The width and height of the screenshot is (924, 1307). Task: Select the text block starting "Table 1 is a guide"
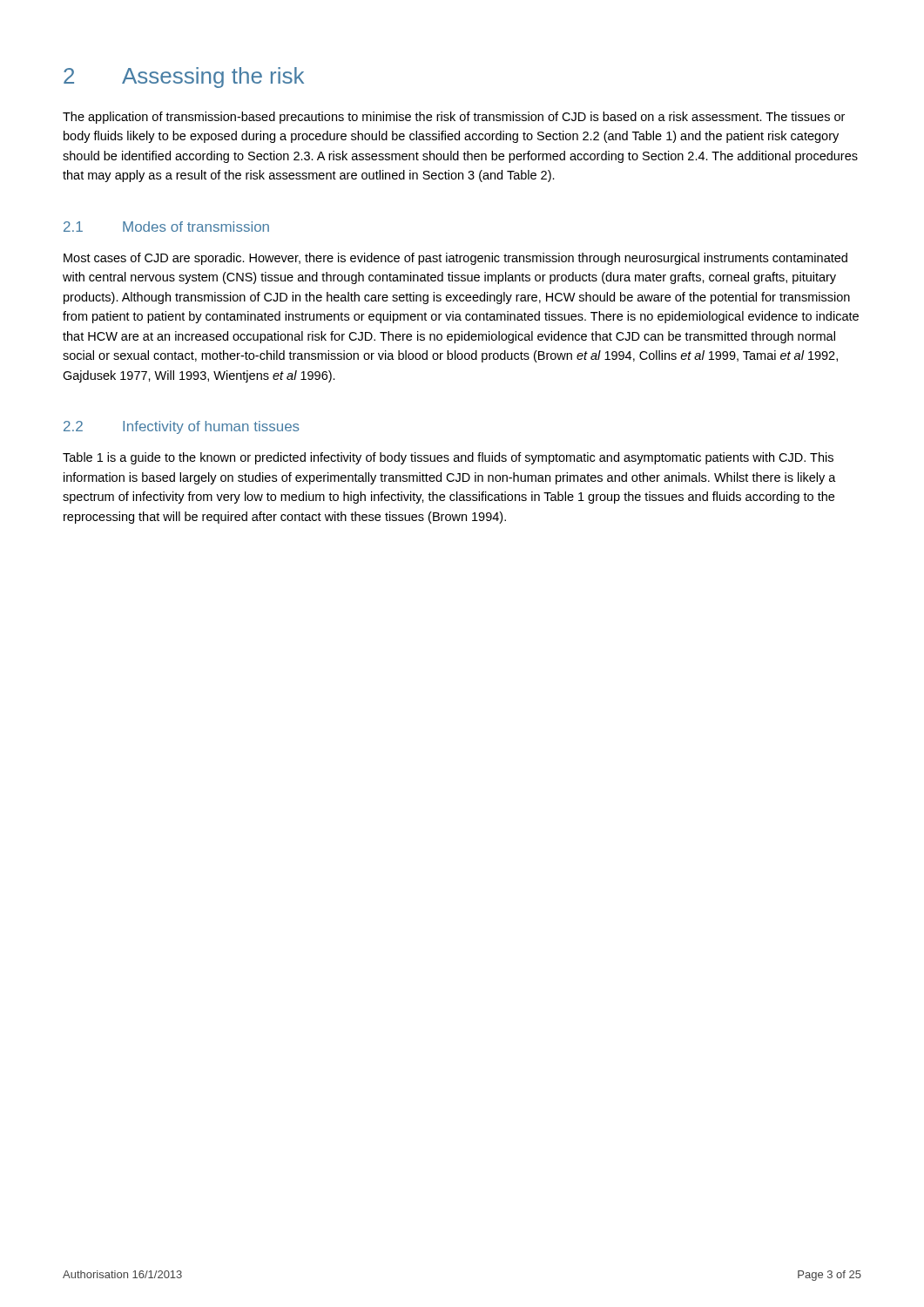449,487
